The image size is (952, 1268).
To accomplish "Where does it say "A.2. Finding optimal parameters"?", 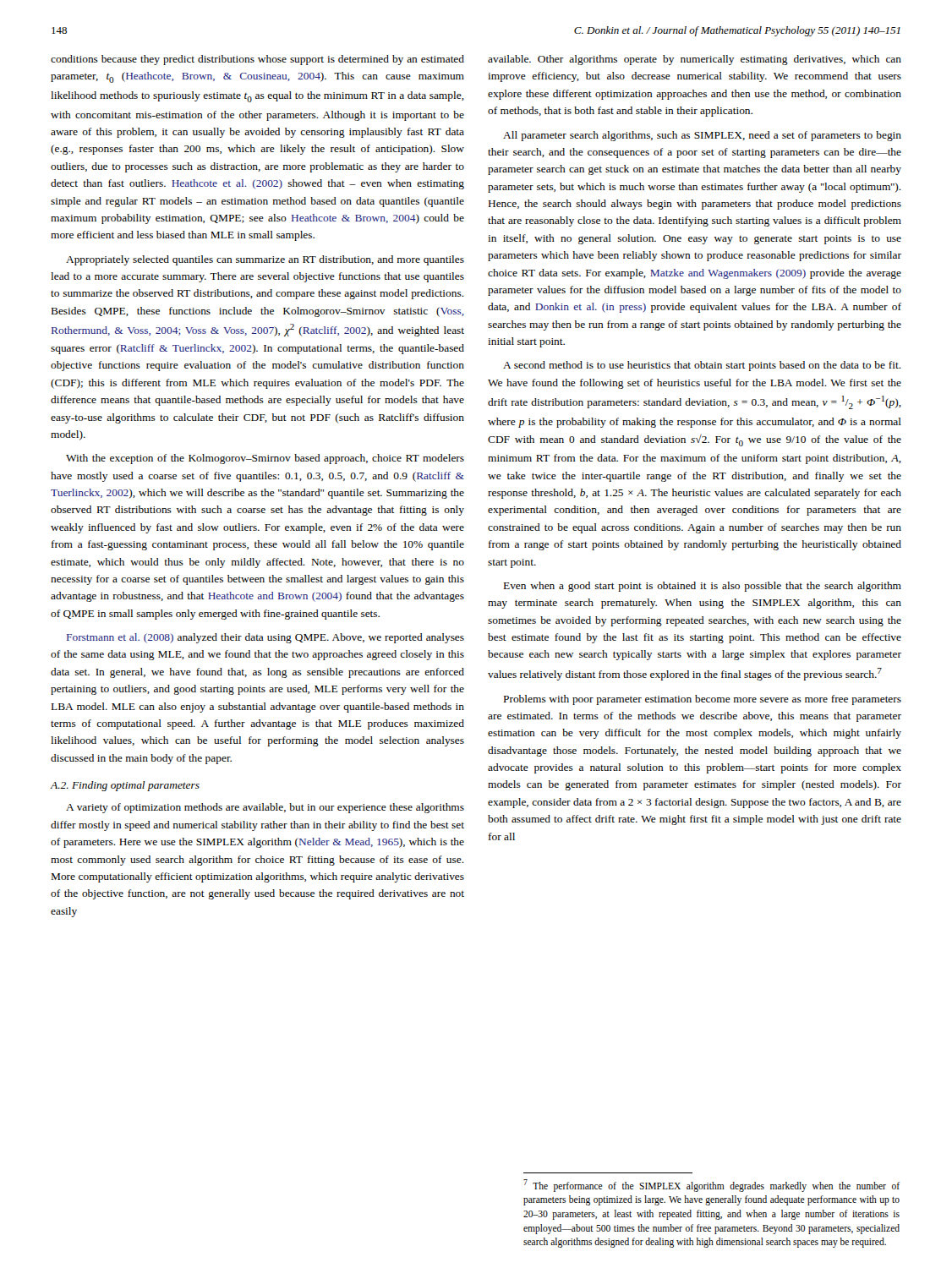I will pyautogui.click(x=125, y=785).
